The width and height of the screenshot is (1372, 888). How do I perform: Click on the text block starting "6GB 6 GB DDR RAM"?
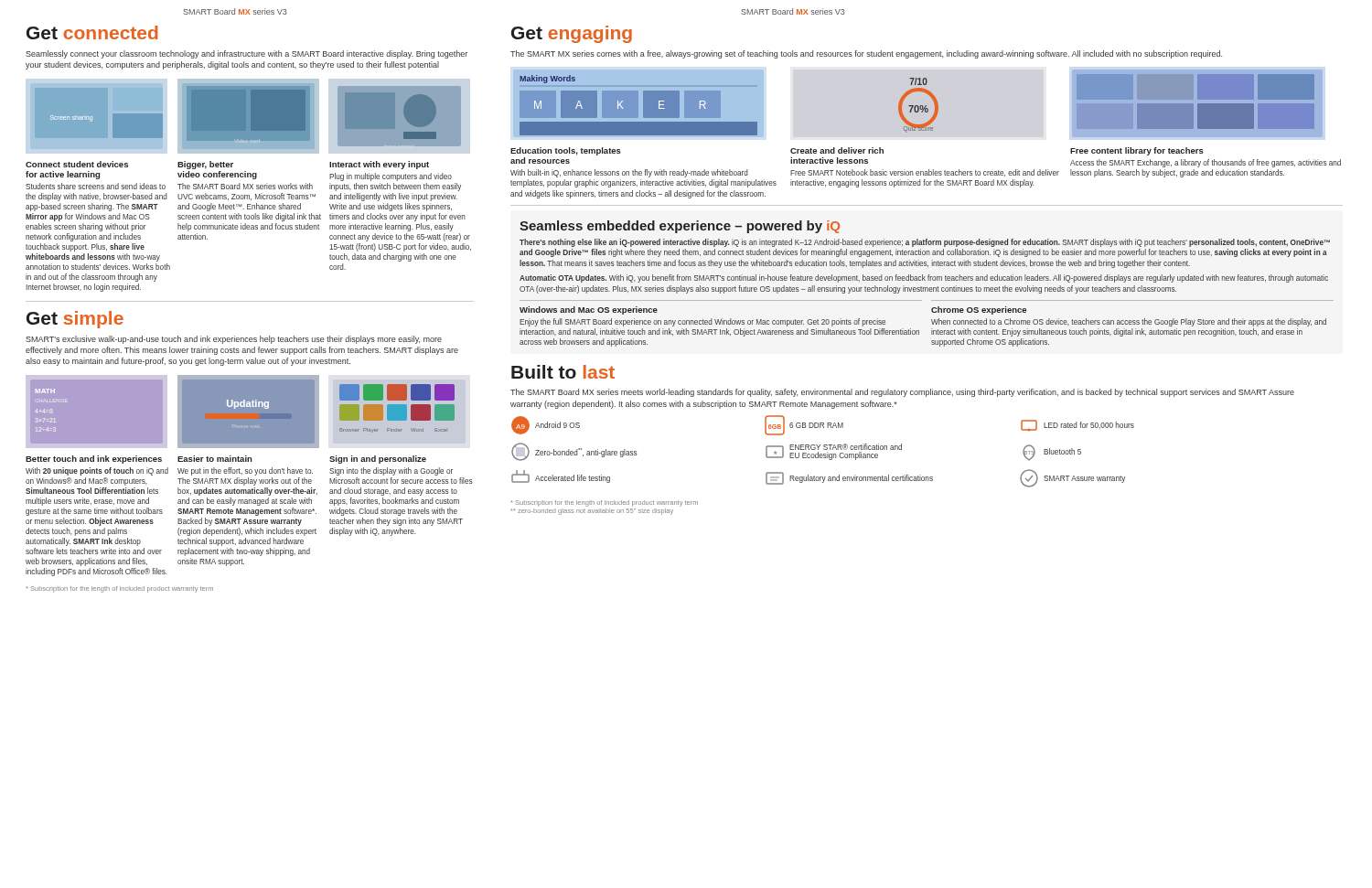[x=804, y=425]
